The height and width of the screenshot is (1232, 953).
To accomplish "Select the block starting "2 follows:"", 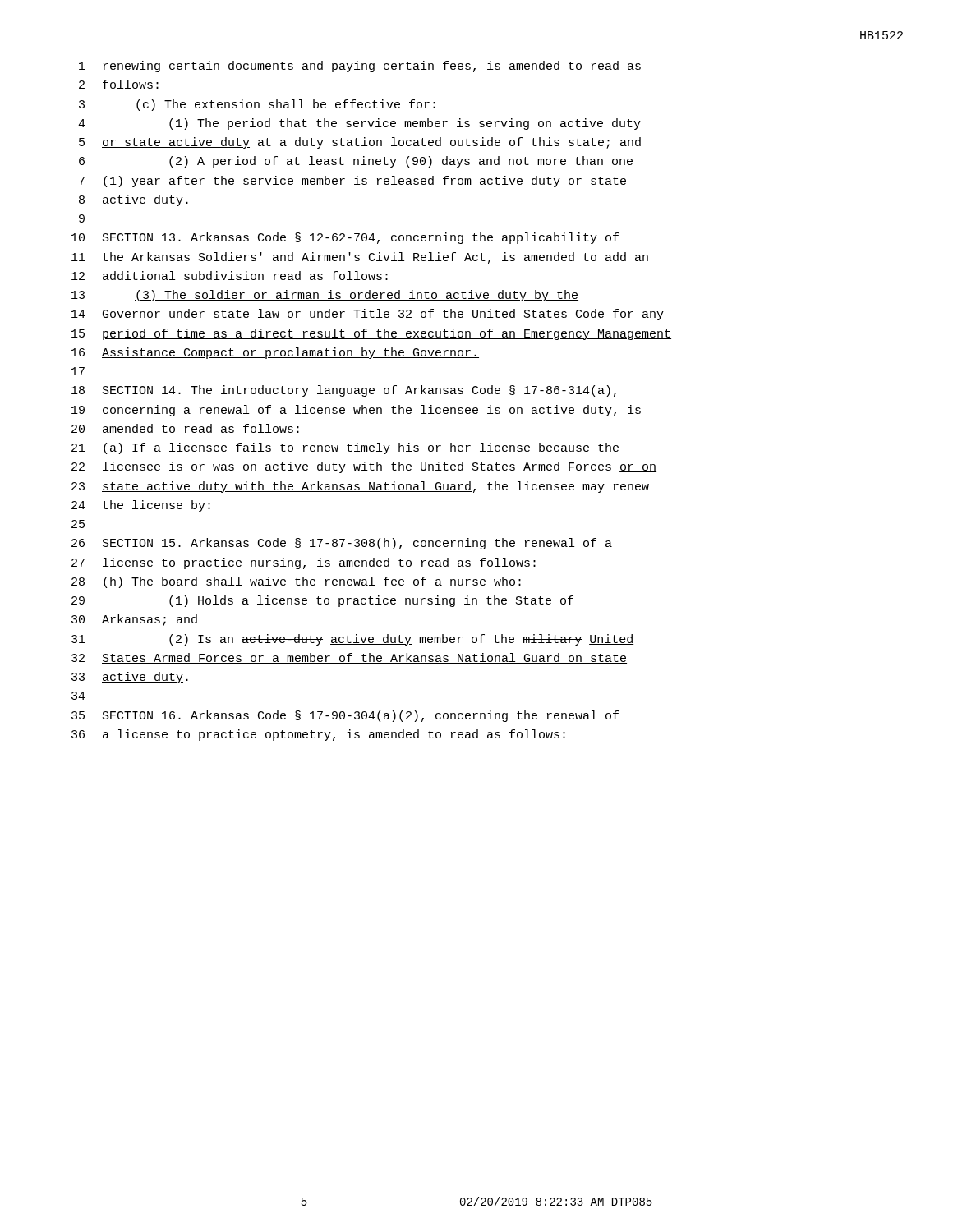I will 119,84.
